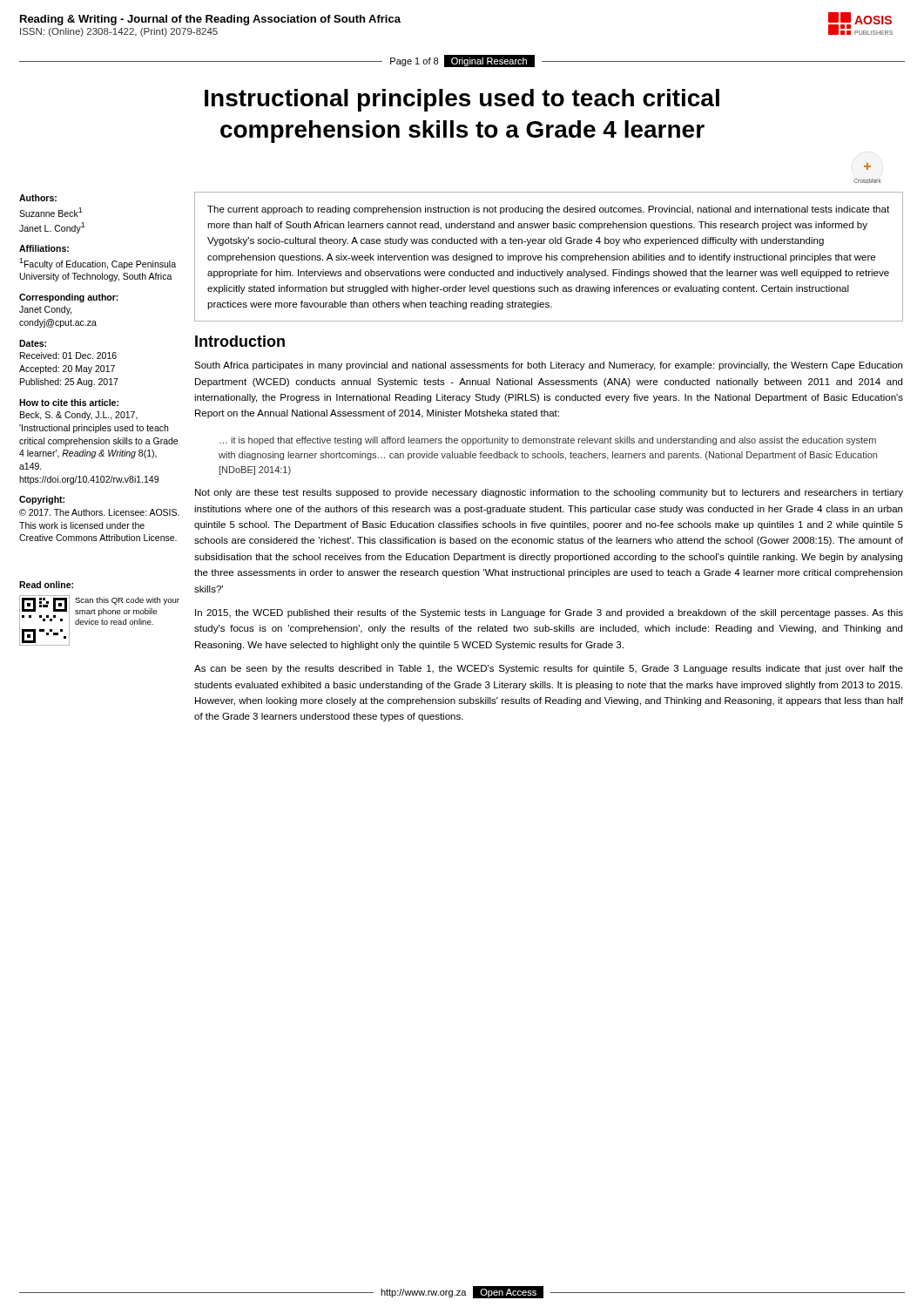Where is the passage that starts "Affiliations: 1Faculty of Education,"?
924x1307 pixels.
pyautogui.click(x=100, y=263)
